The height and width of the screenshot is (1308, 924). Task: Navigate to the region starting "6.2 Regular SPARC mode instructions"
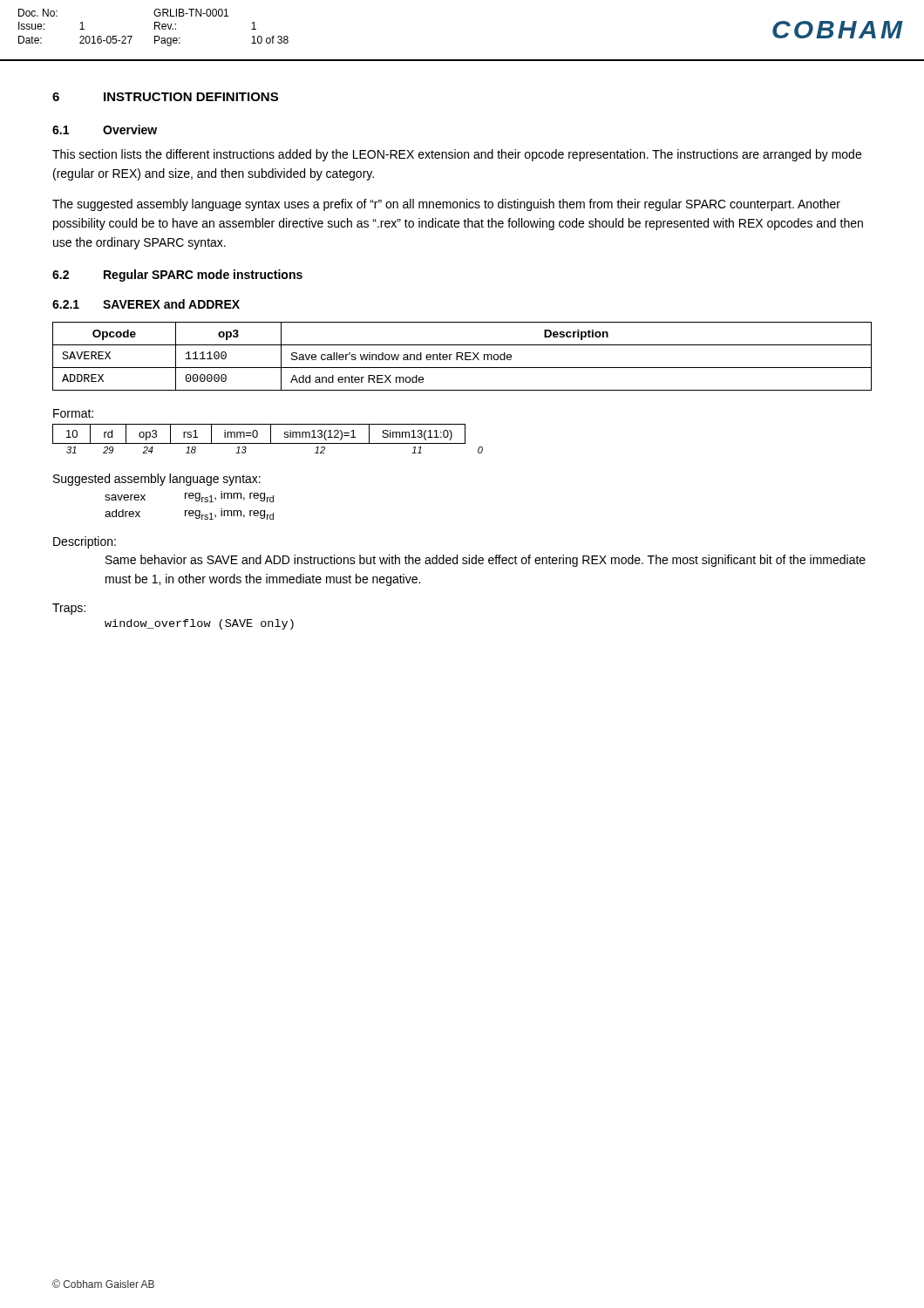pos(178,275)
